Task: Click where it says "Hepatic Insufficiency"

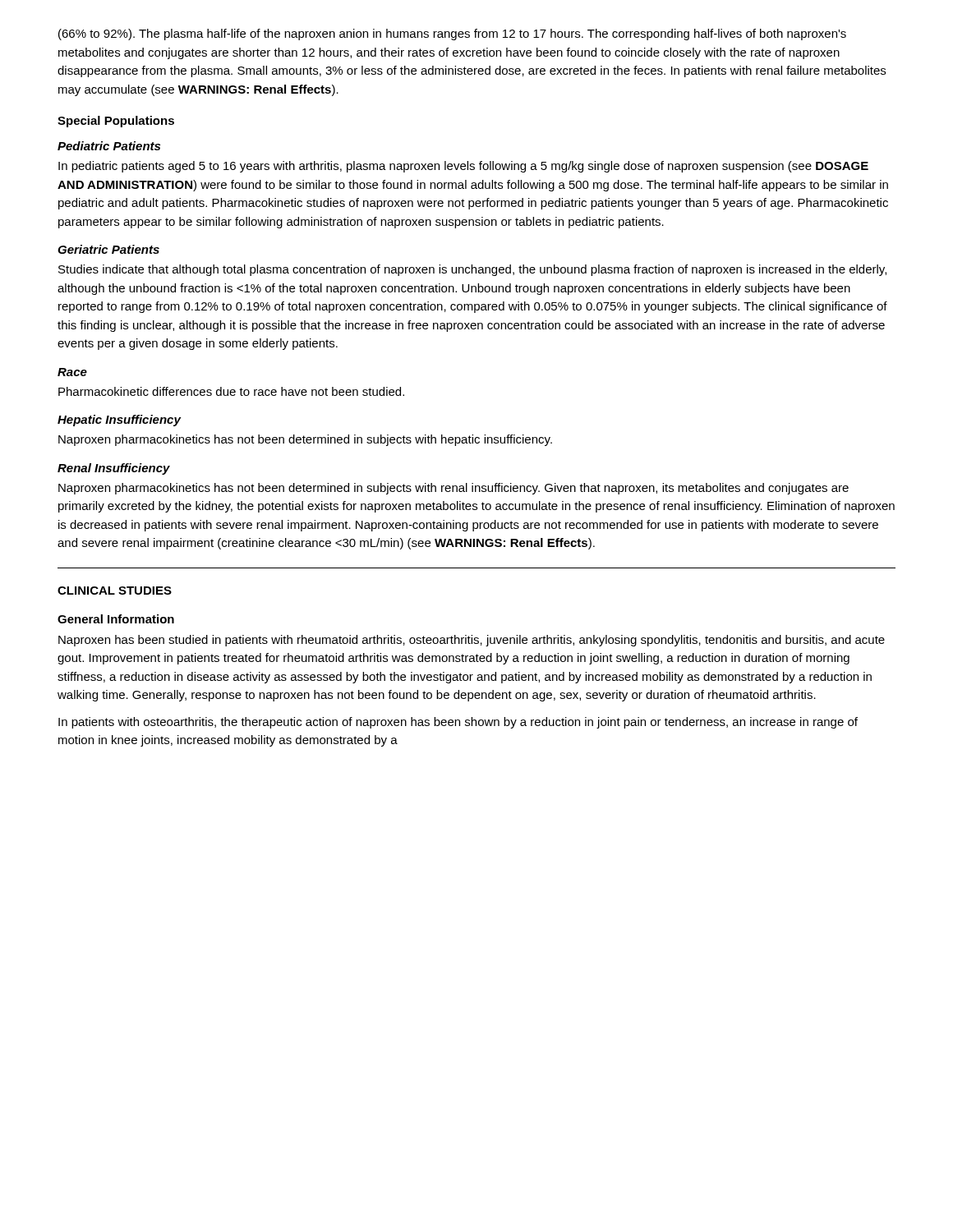Action: pos(119,419)
